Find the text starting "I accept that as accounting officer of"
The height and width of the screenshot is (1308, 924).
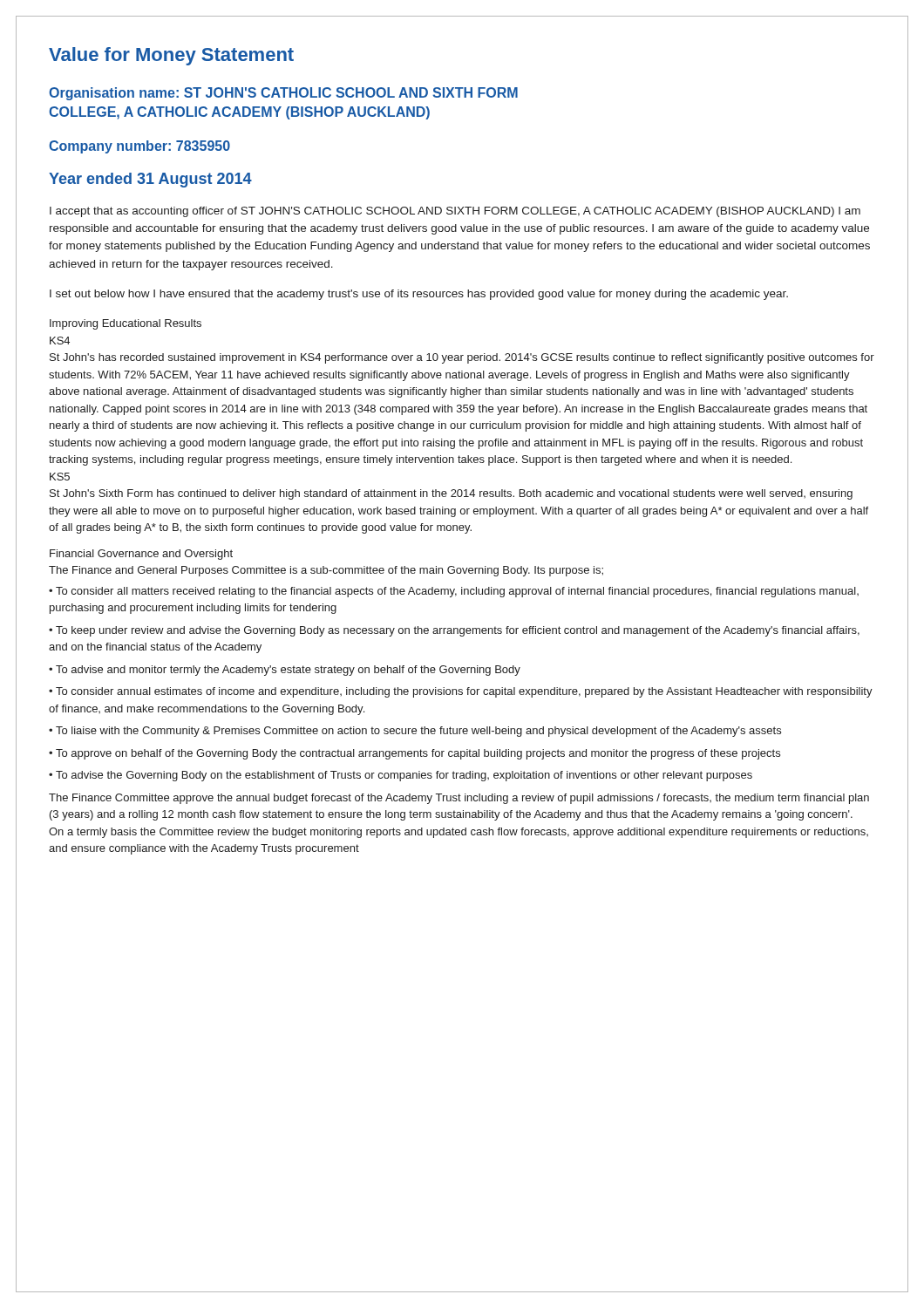[460, 237]
